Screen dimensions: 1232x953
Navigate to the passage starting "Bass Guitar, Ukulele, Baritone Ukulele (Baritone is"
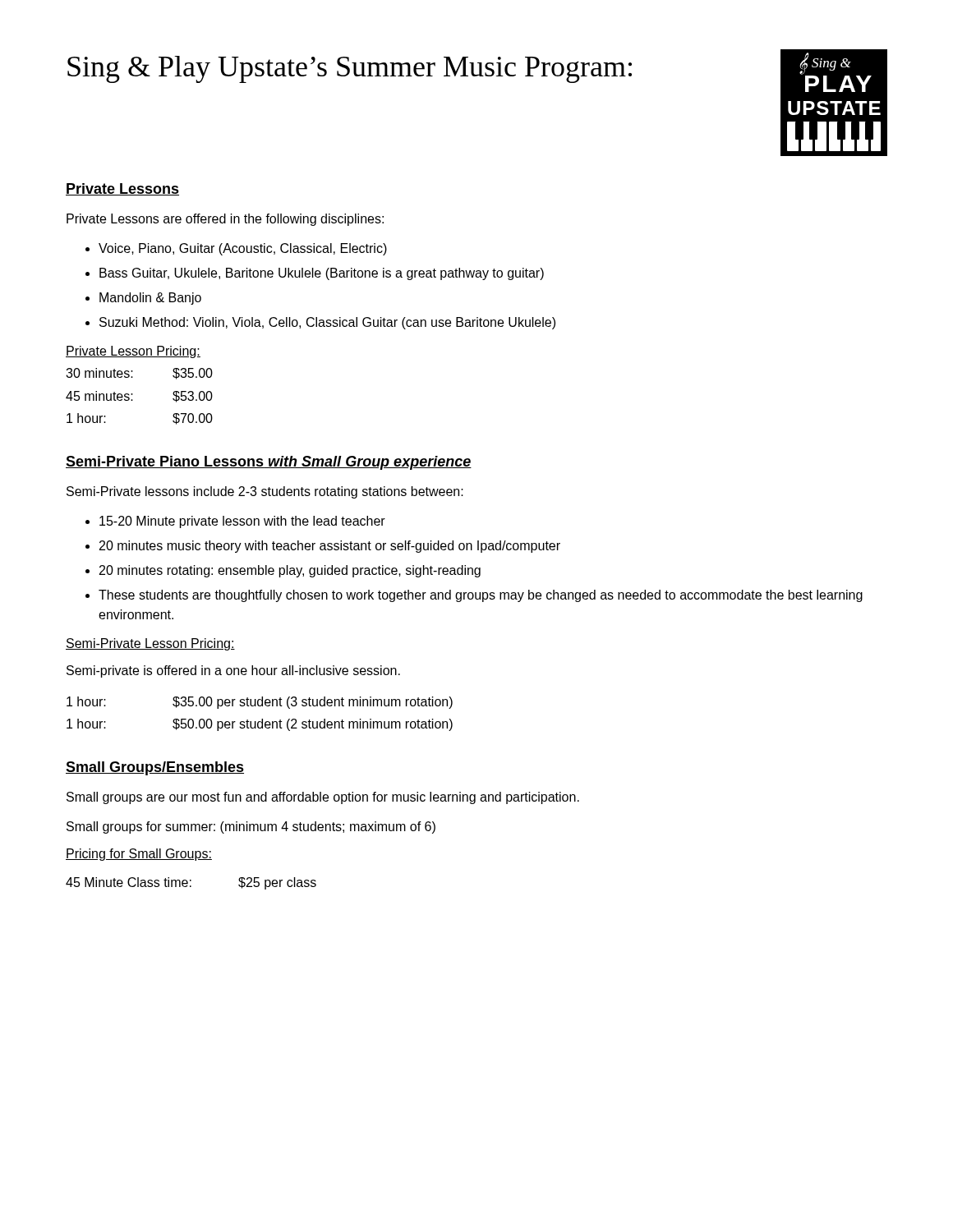321,273
